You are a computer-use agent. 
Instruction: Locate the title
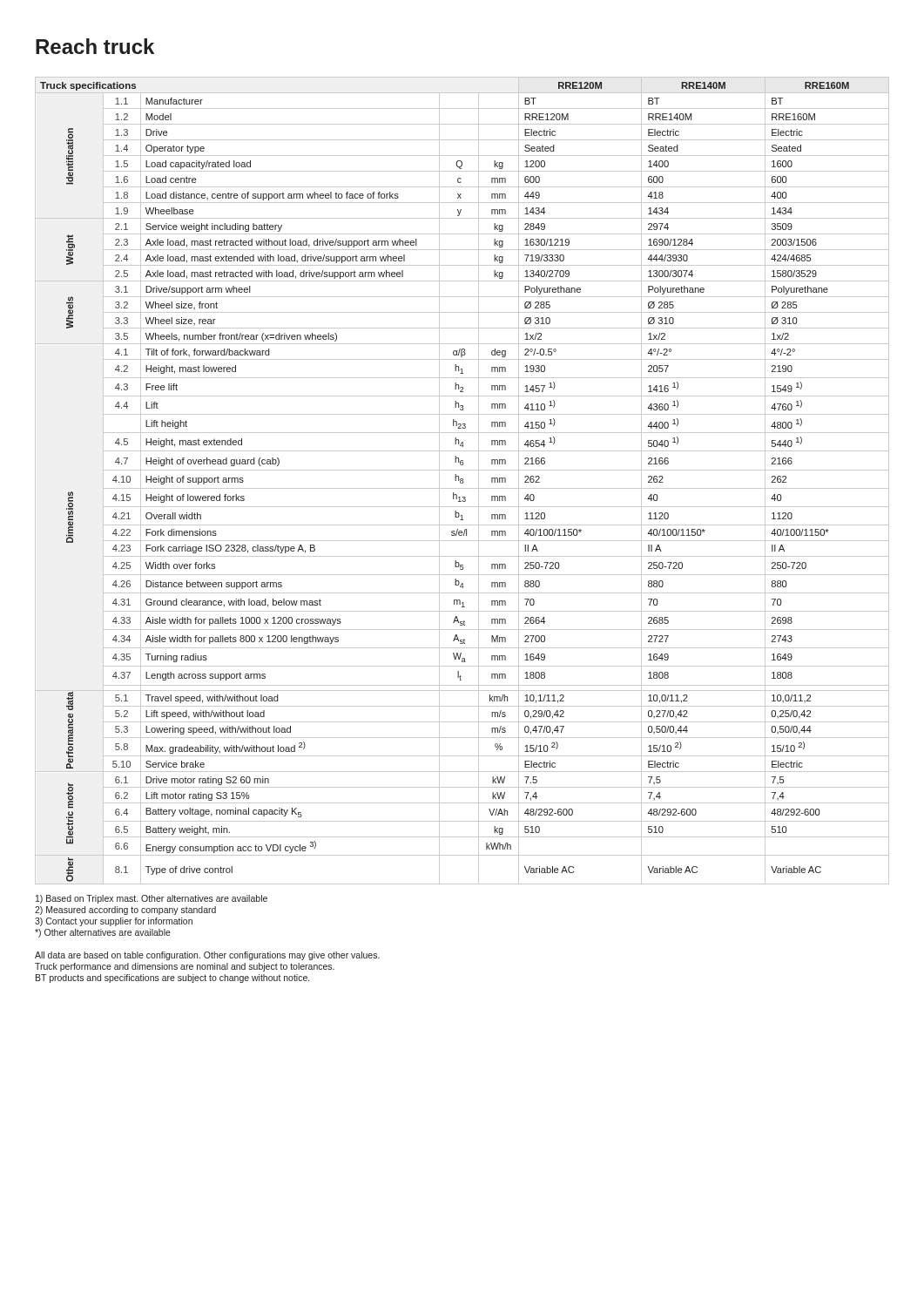pyautogui.click(x=95, y=47)
